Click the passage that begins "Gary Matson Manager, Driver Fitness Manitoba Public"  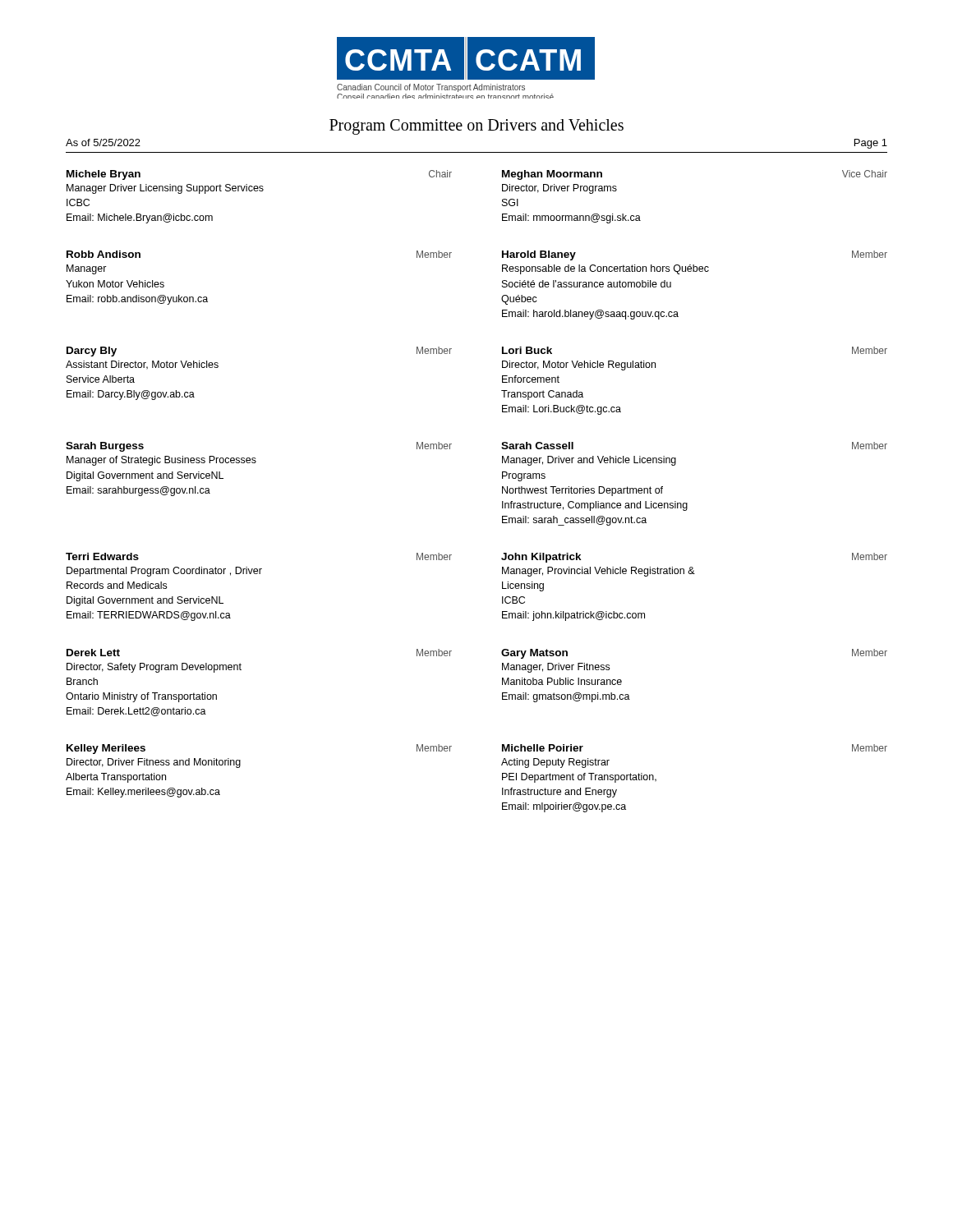pos(534,653)
